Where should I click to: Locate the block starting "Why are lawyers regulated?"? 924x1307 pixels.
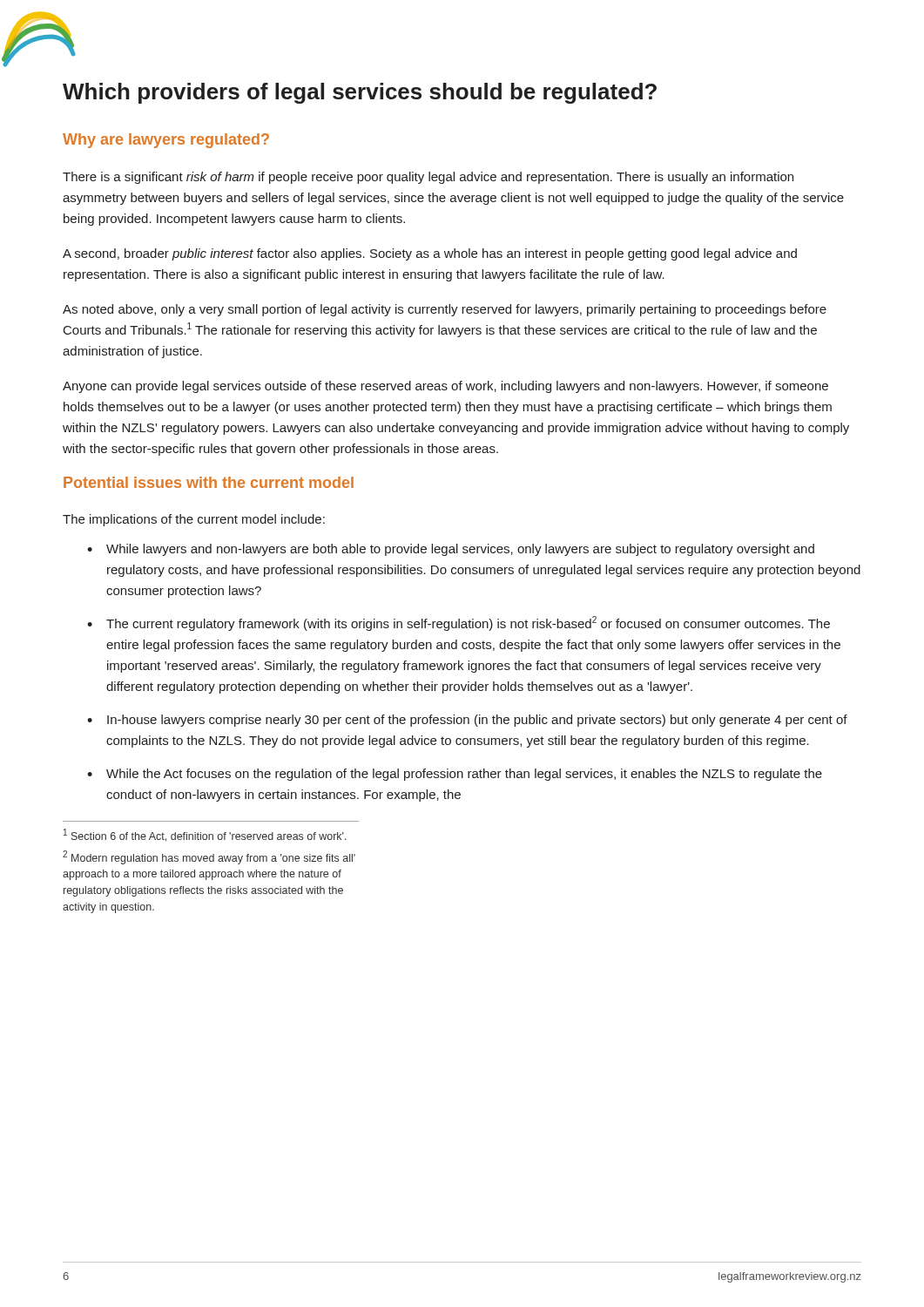(166, 141)
